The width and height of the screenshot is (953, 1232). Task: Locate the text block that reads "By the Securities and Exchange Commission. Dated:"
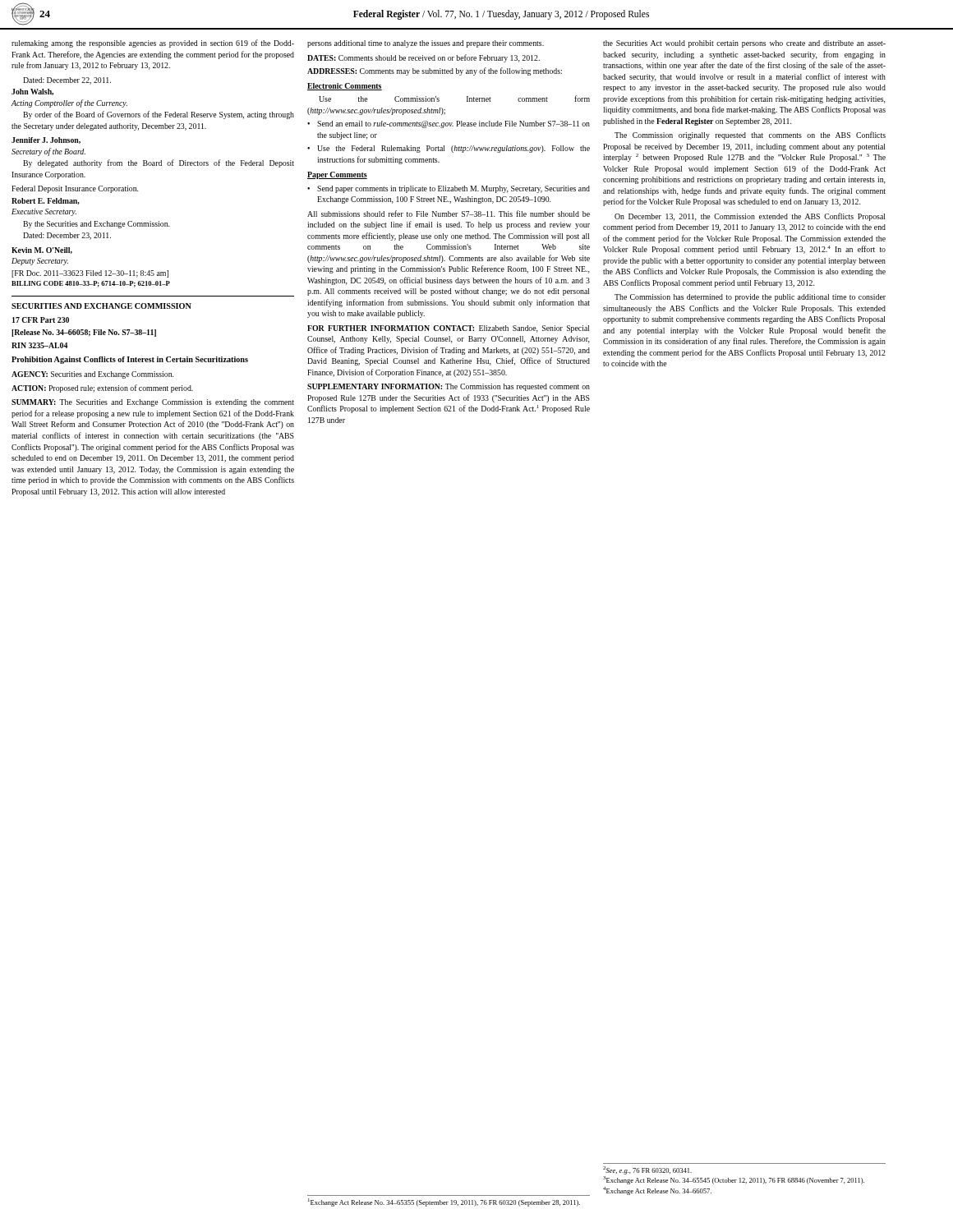(153, 230)
